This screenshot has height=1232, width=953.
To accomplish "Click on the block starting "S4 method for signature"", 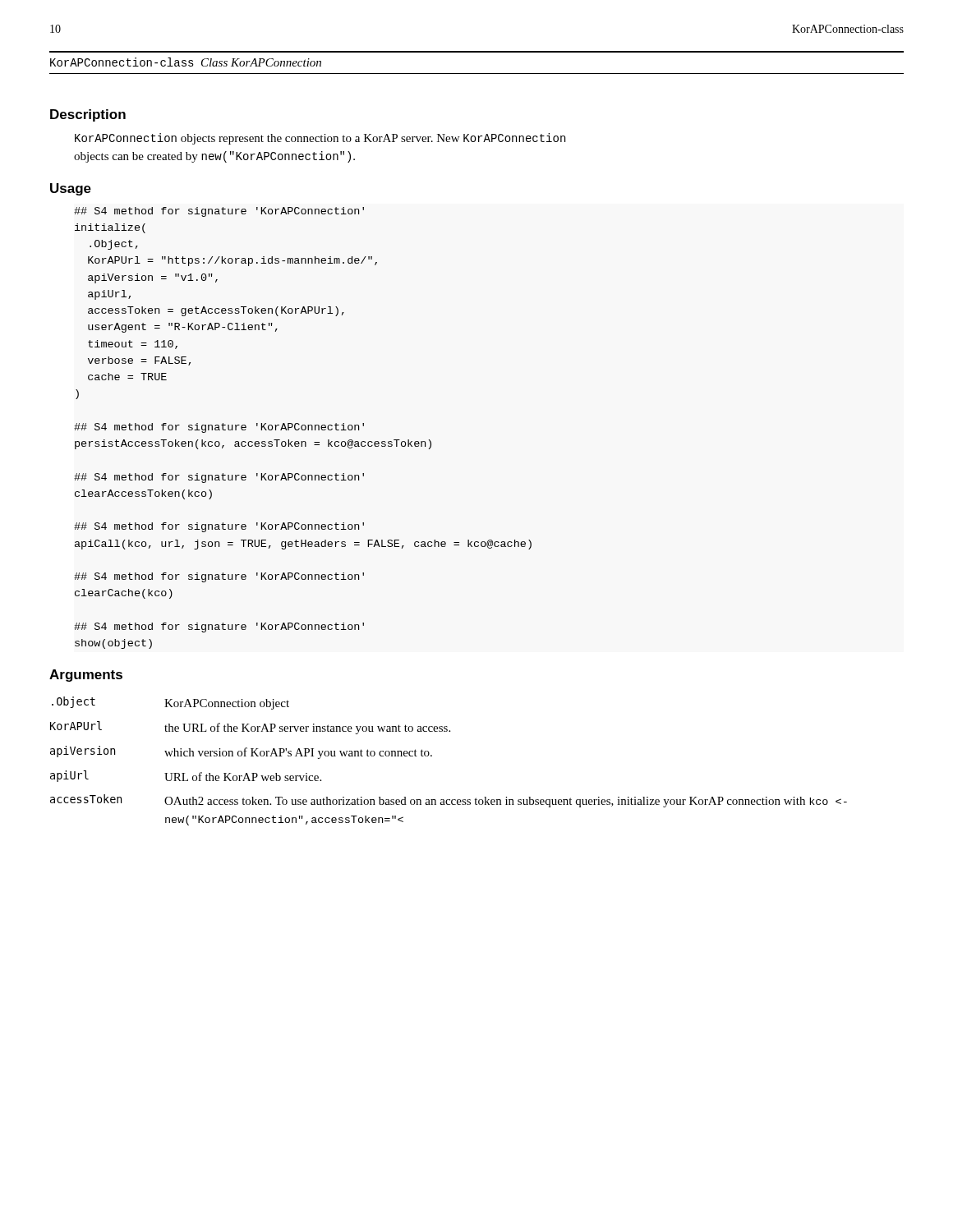I will click(x=304, y=427).
